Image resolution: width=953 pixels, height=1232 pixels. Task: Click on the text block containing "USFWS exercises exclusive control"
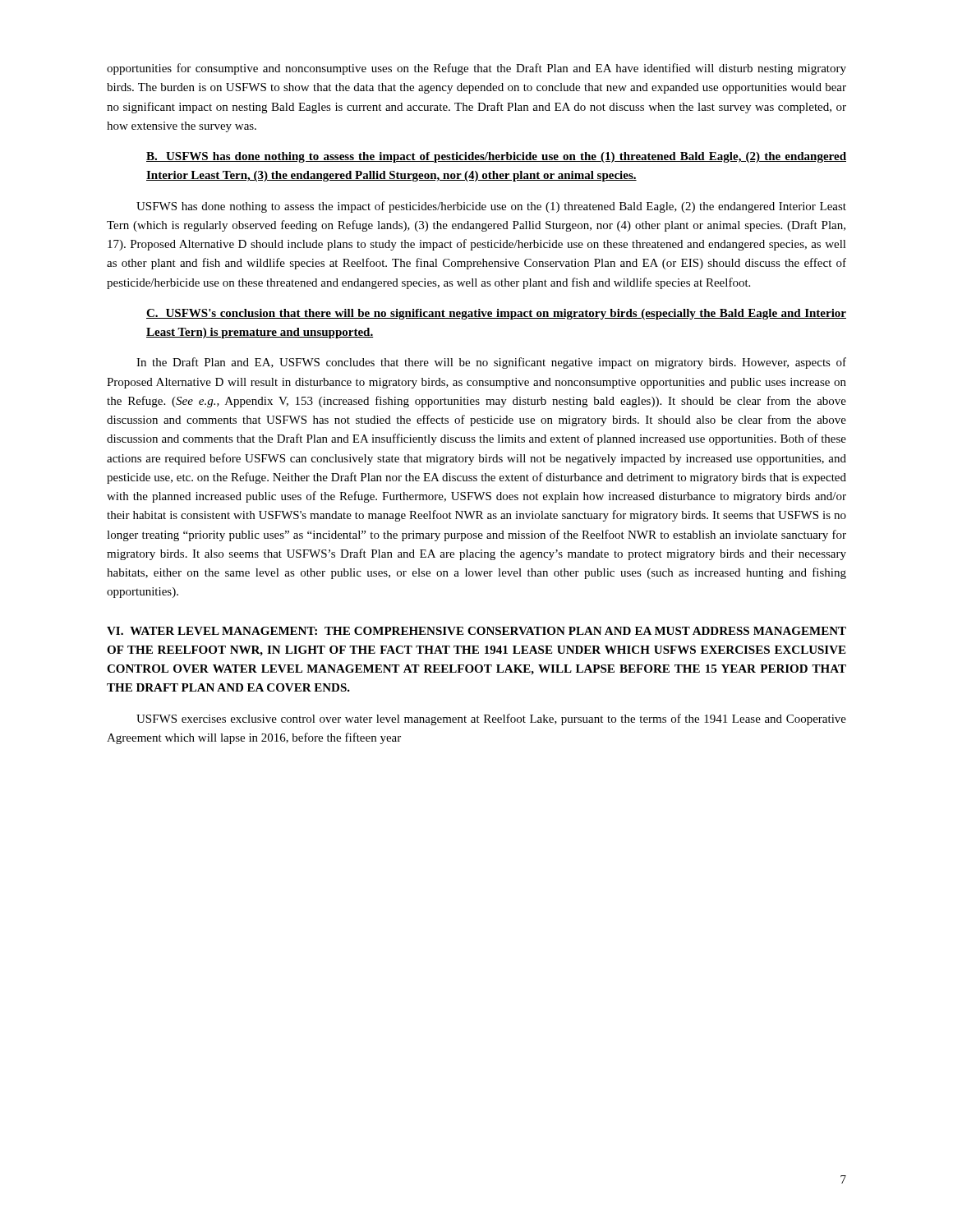476,728
